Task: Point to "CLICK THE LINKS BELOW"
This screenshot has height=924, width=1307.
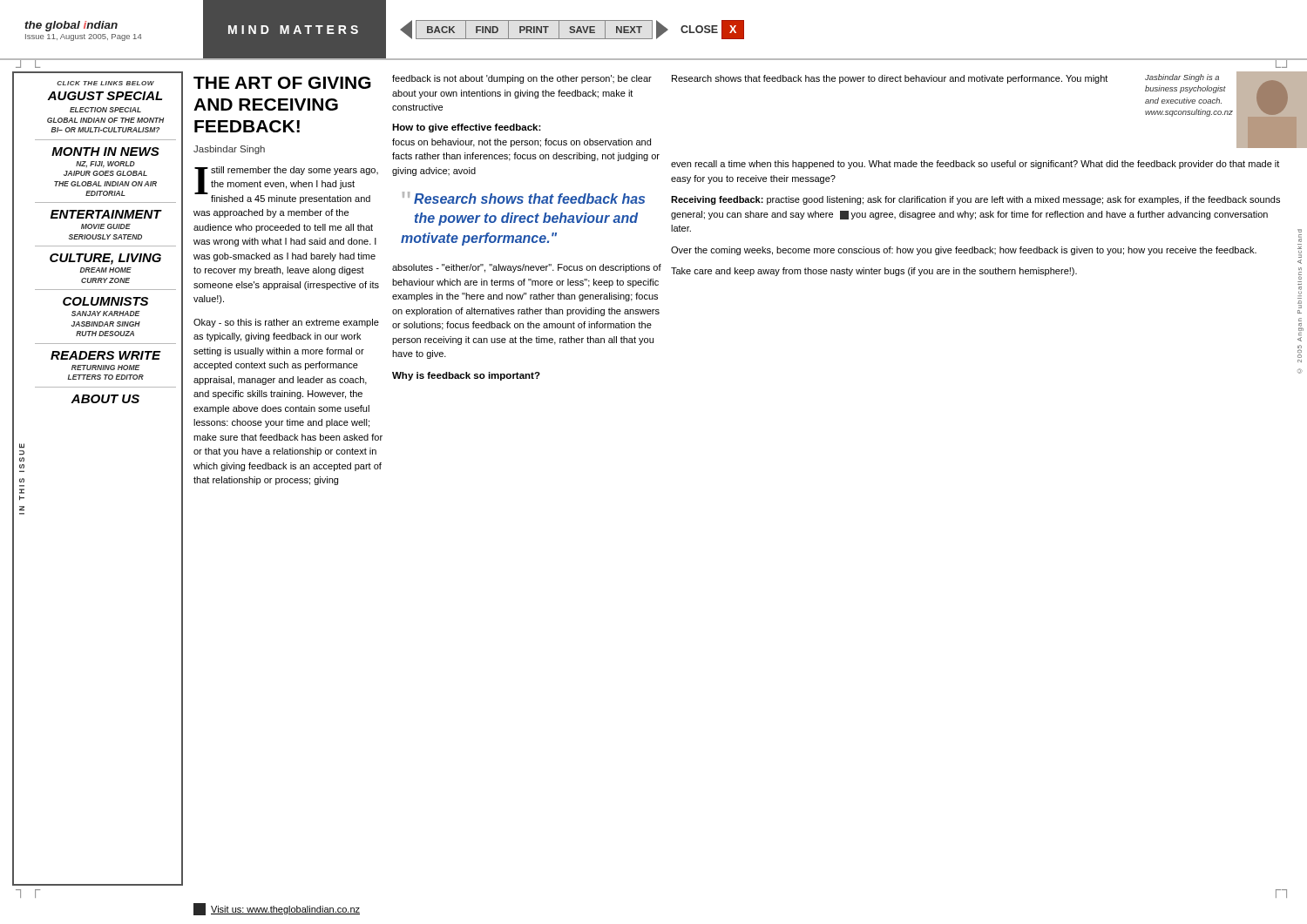Action: (x=105, y=83)
